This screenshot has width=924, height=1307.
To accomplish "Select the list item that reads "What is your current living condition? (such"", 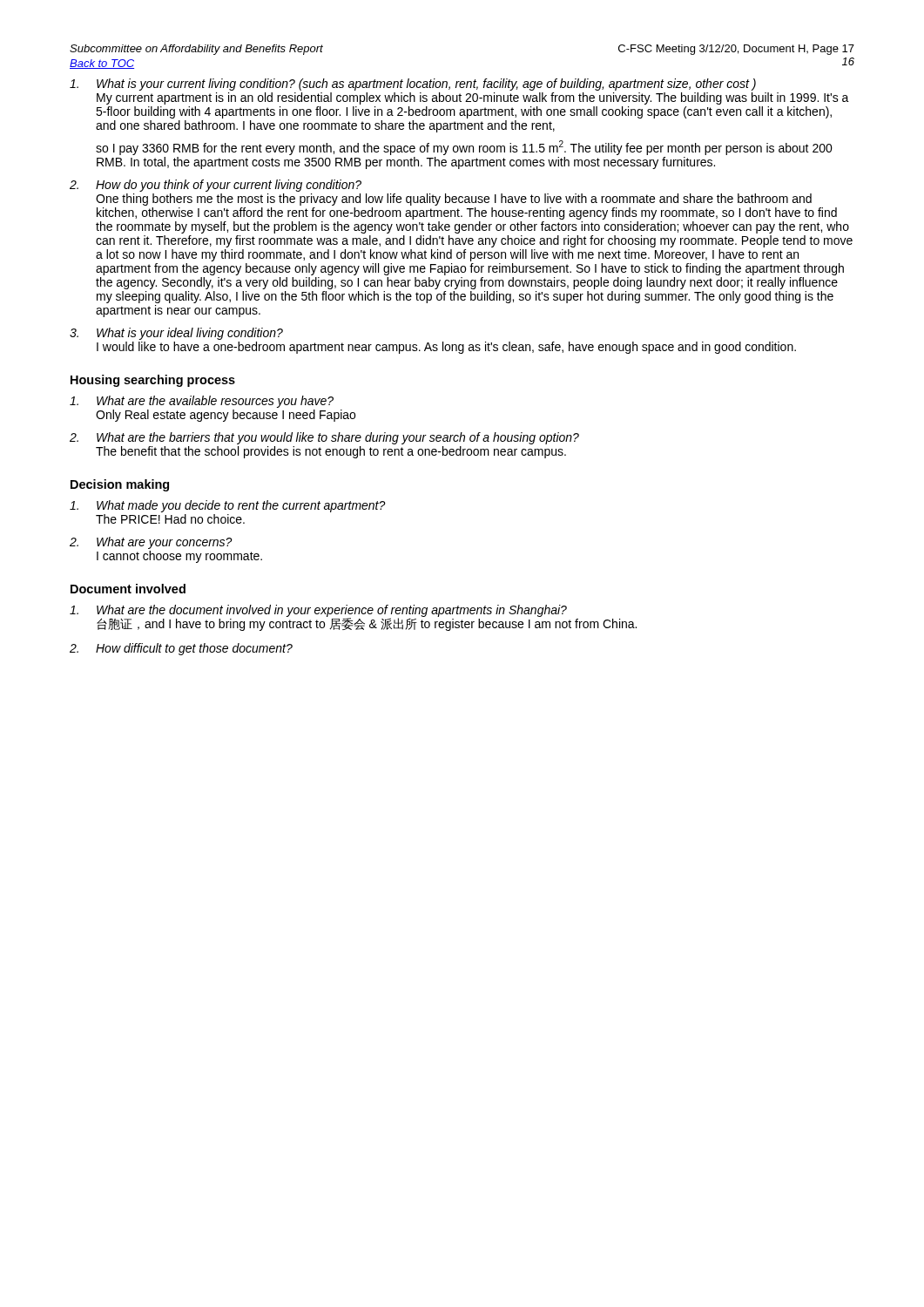I will tap(462, 123).
